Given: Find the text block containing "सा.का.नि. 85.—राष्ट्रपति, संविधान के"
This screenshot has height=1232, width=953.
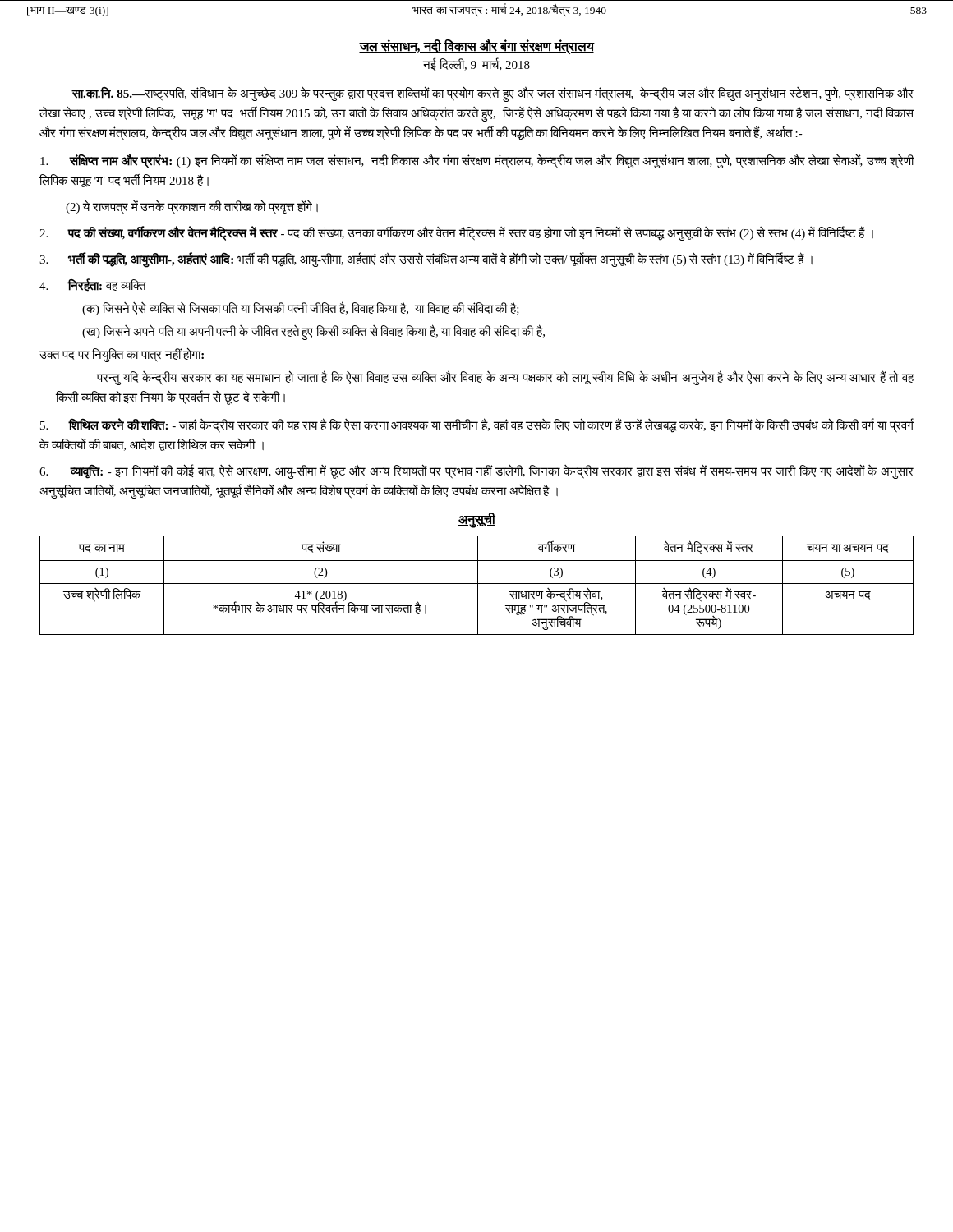Looking at the screenshot, I should (476, 113).
